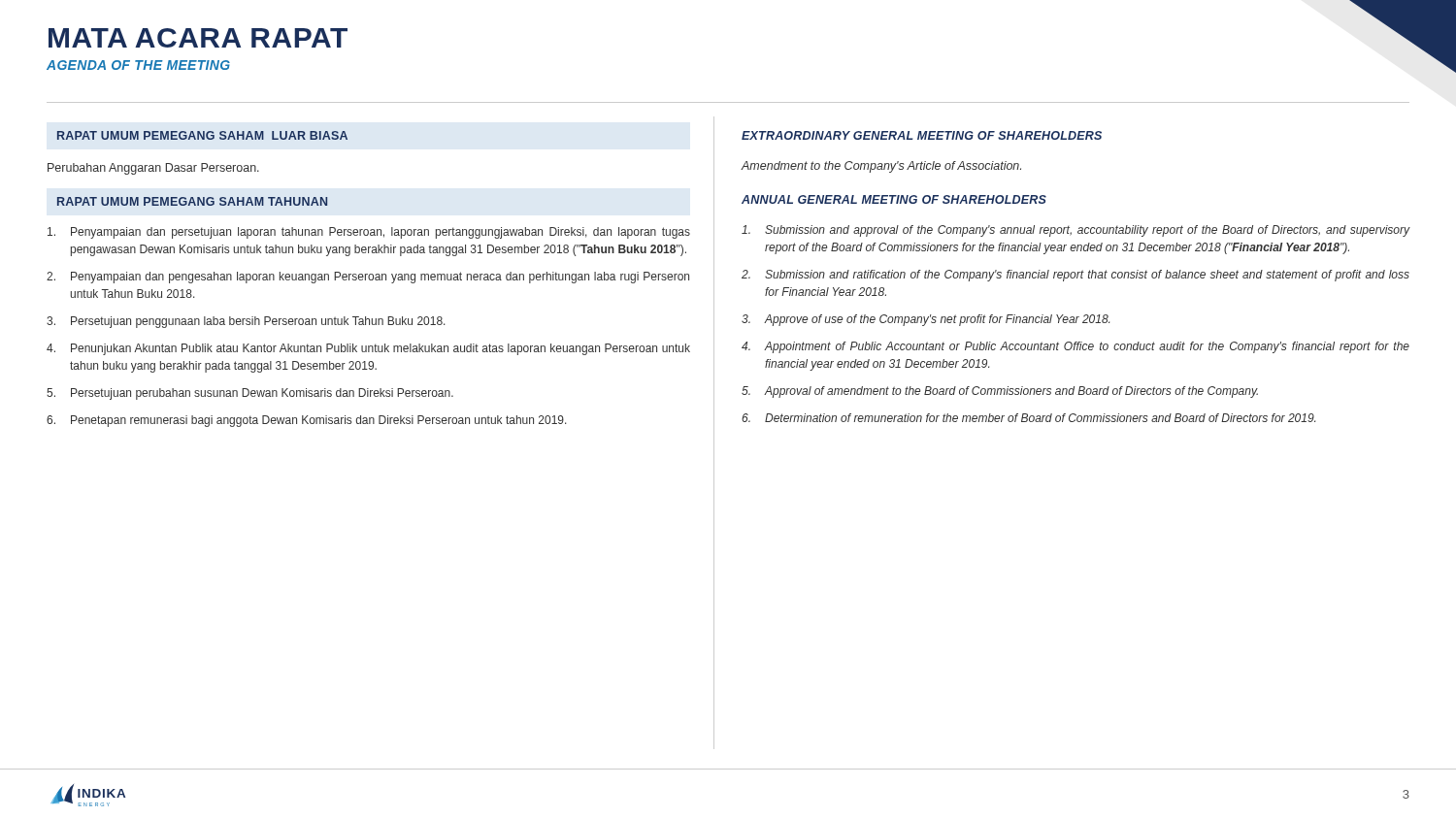Select the list item that reads "6. Penetapan remunerasi"
Image resolution: width=1456 pixels, height=819 pixels.
click(368, 420)
